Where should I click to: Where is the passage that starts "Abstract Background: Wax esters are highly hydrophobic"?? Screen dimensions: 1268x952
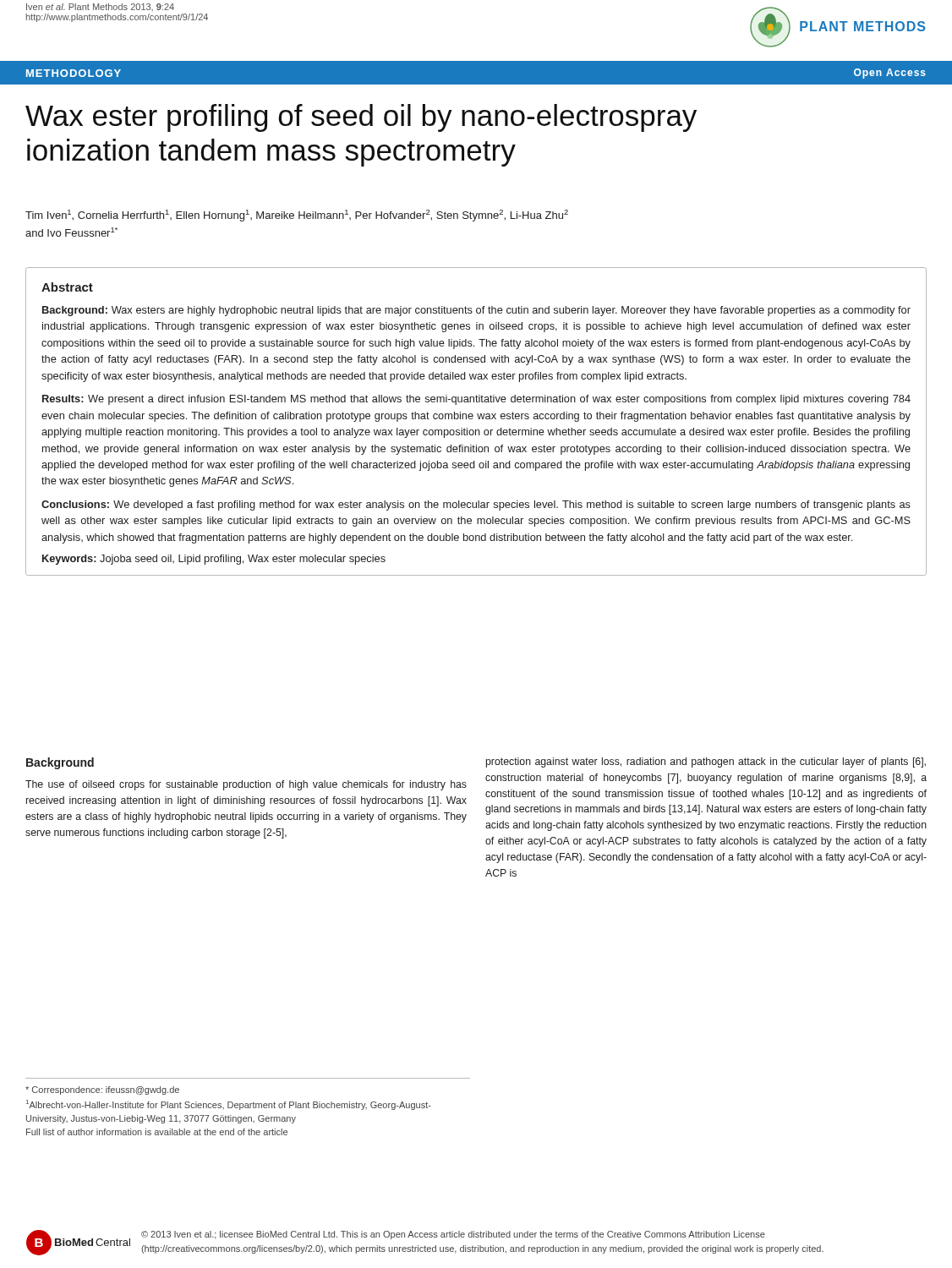pyautogui.click(x=476, y=422)
